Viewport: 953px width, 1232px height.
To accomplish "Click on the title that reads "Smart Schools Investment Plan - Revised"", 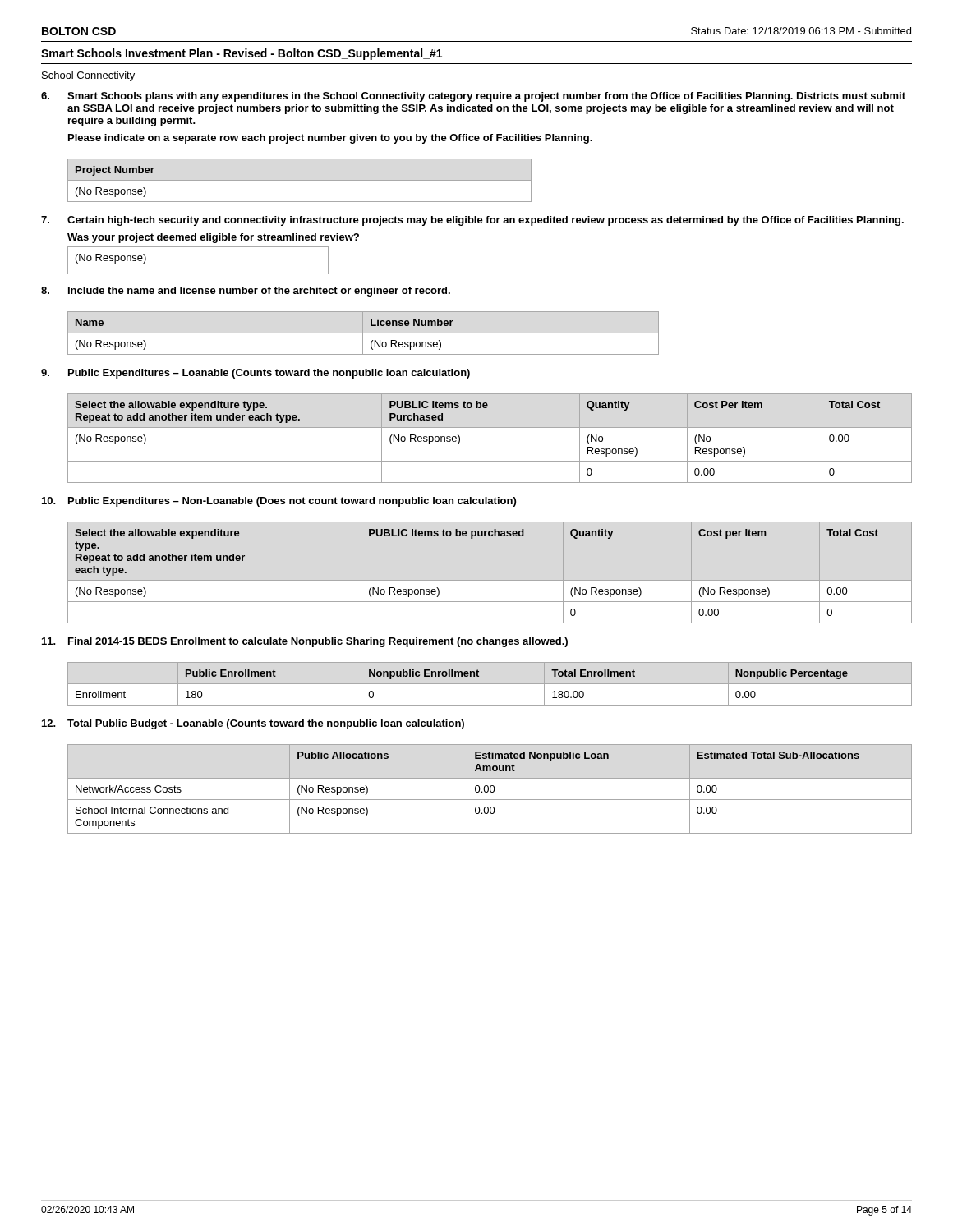I will pyautogui.click(x=242, y=53).
